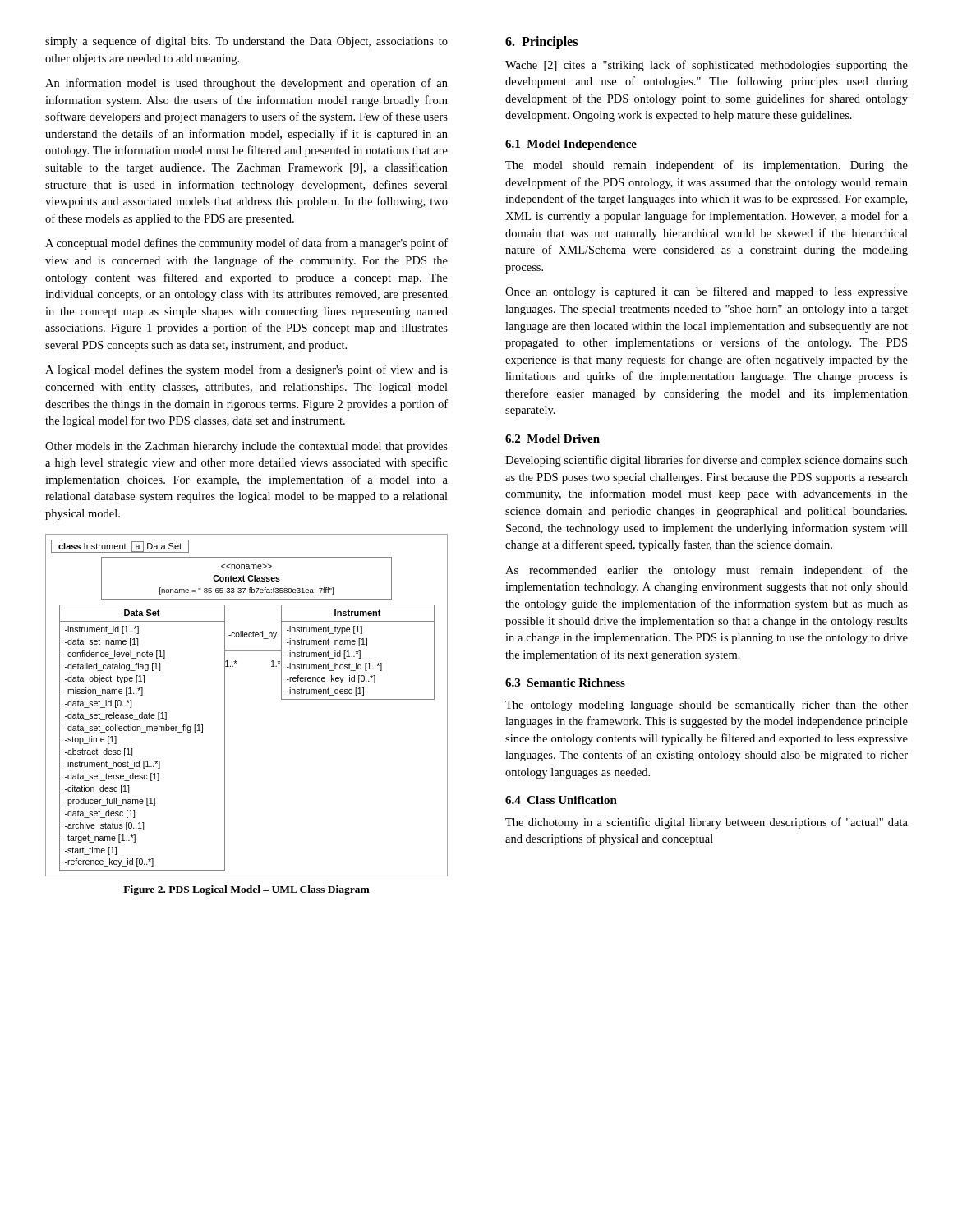Locate the text block that says "The dichotomy in a scientific digital library"
The image size is (953, 1232).
pos(707,831)
